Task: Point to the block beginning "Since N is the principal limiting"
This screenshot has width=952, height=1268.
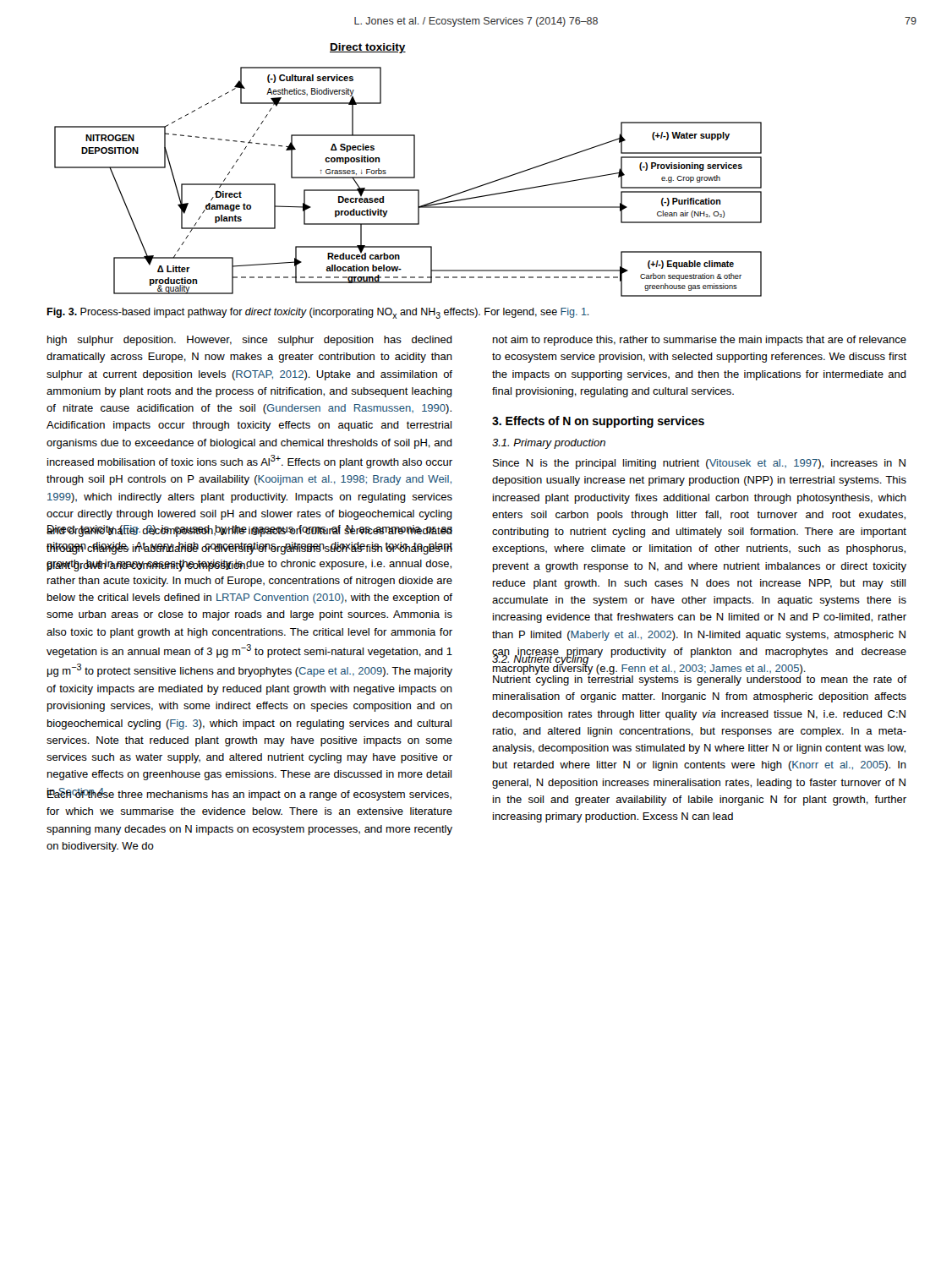Action: 699,566
